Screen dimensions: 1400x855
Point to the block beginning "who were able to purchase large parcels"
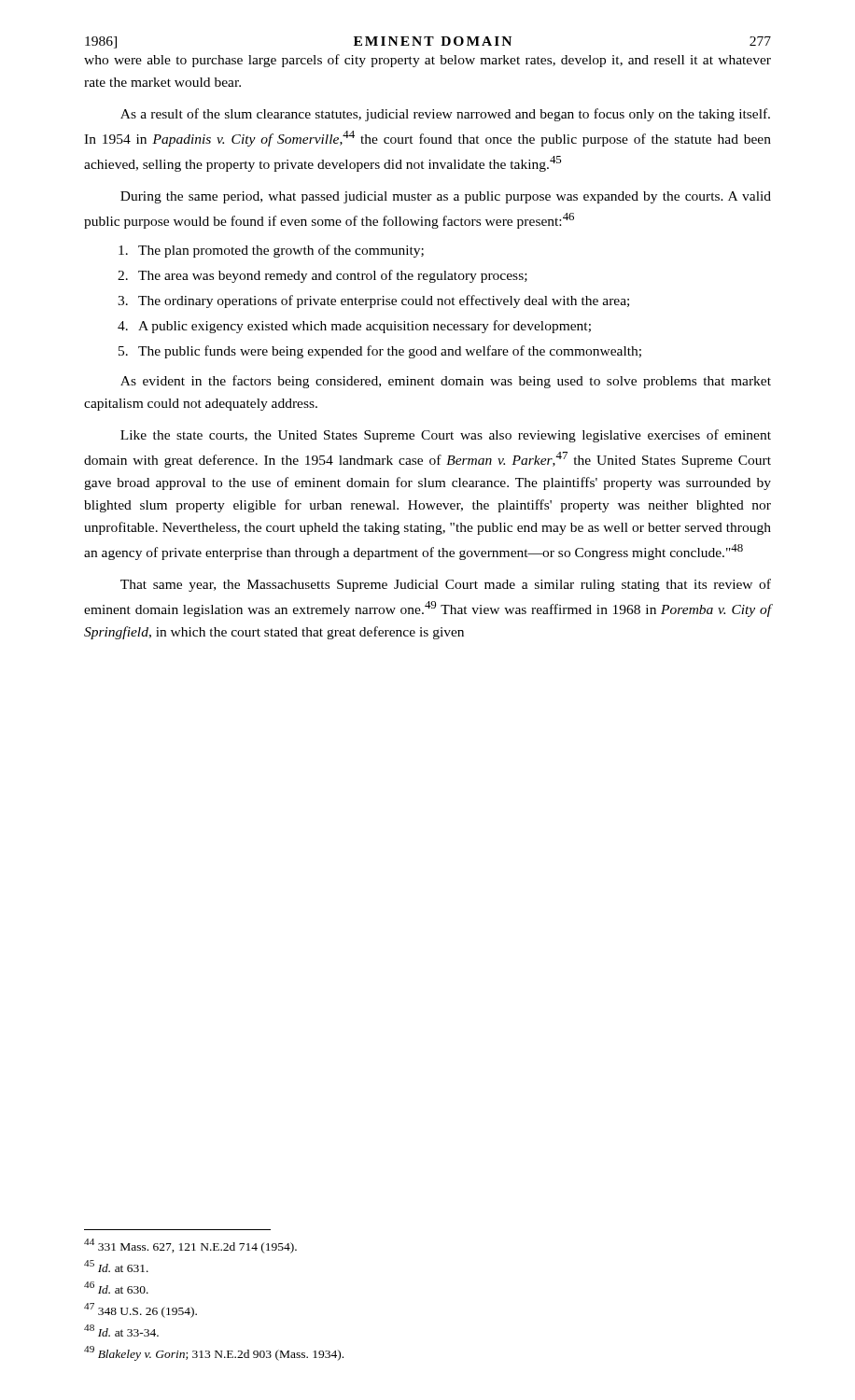(x=428, y=71)
